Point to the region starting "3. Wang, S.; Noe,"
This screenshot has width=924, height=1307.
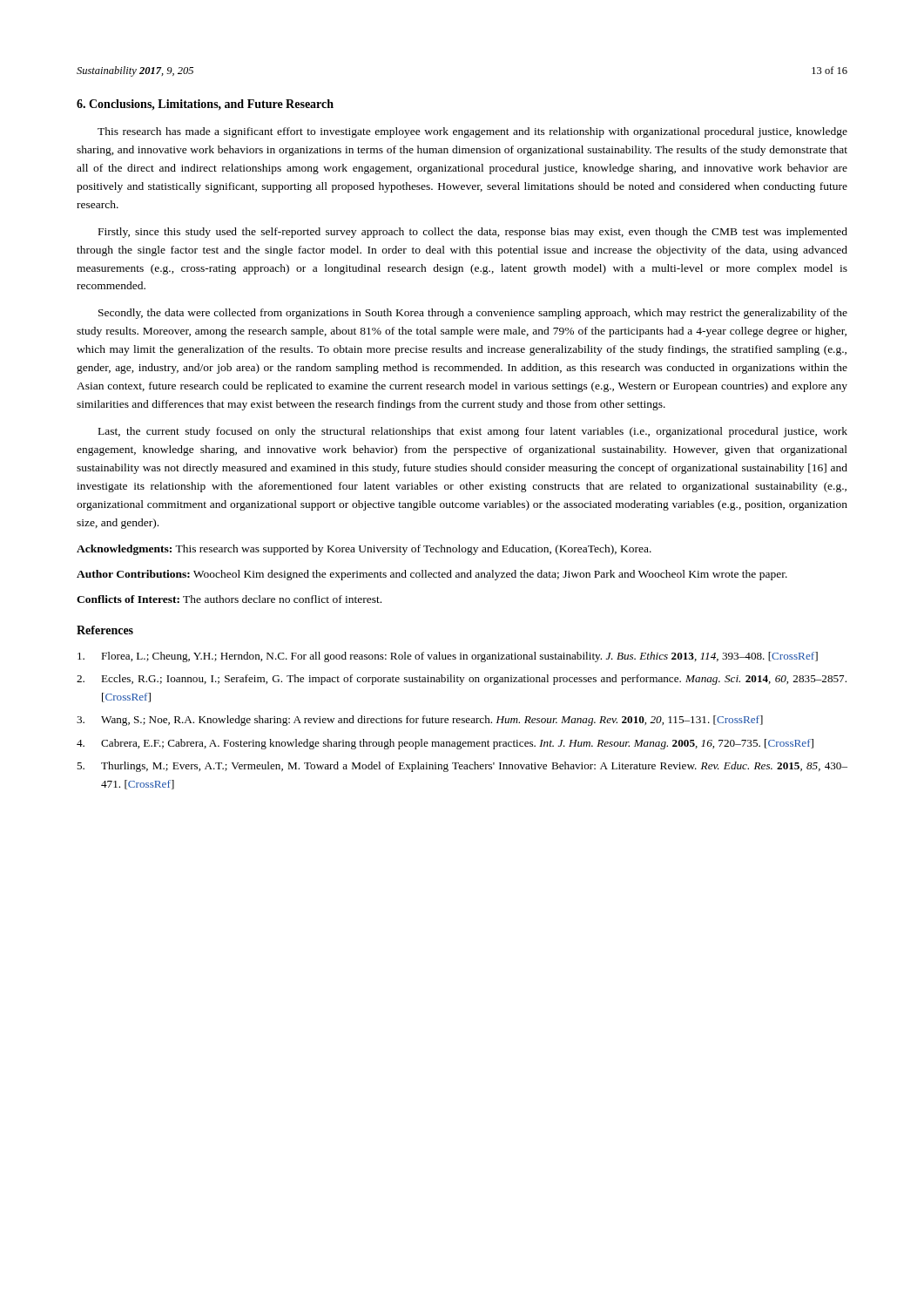[x=462, y=720]
